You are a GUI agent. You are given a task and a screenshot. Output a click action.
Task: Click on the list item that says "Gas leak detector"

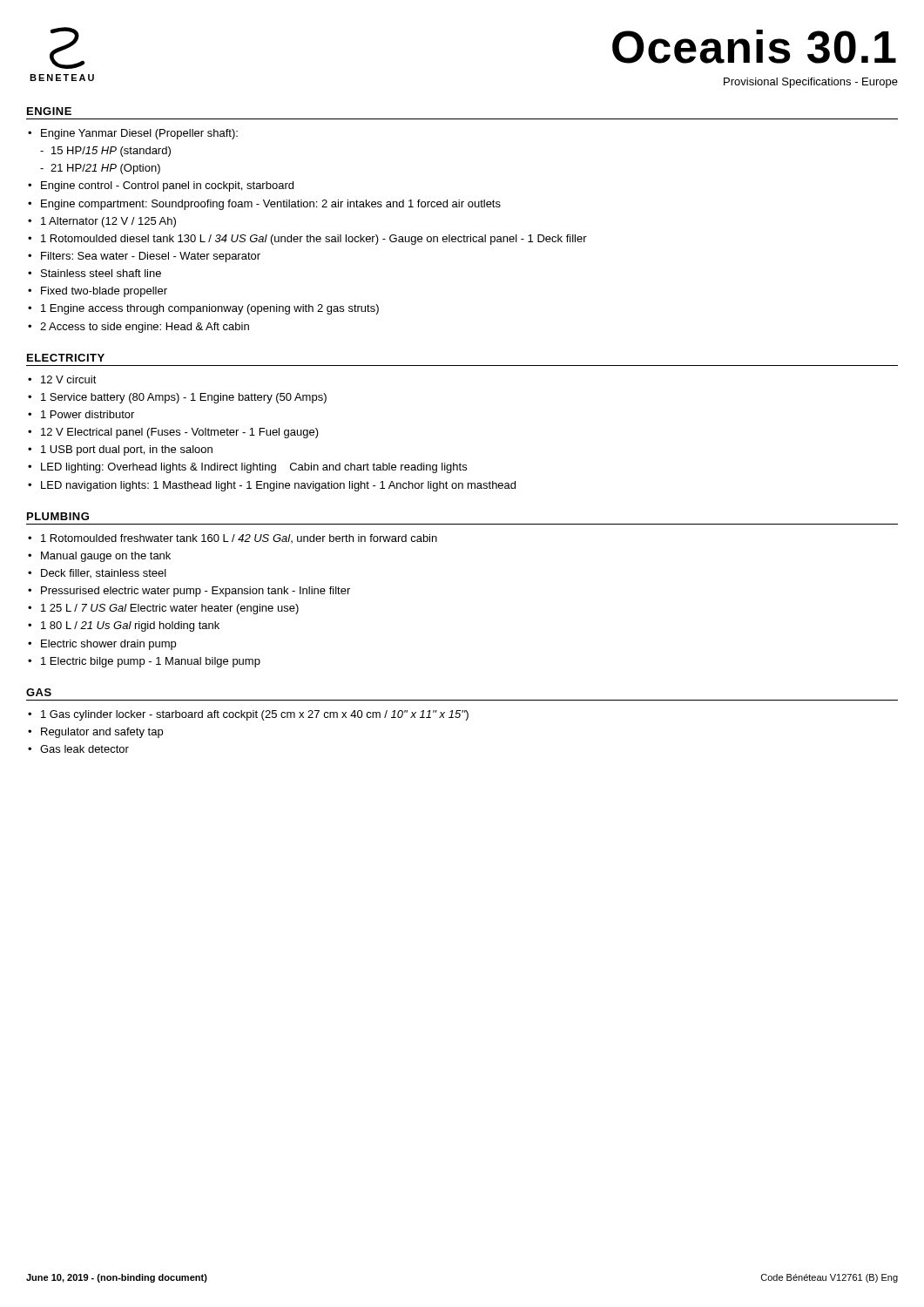[x=84, y=749]
